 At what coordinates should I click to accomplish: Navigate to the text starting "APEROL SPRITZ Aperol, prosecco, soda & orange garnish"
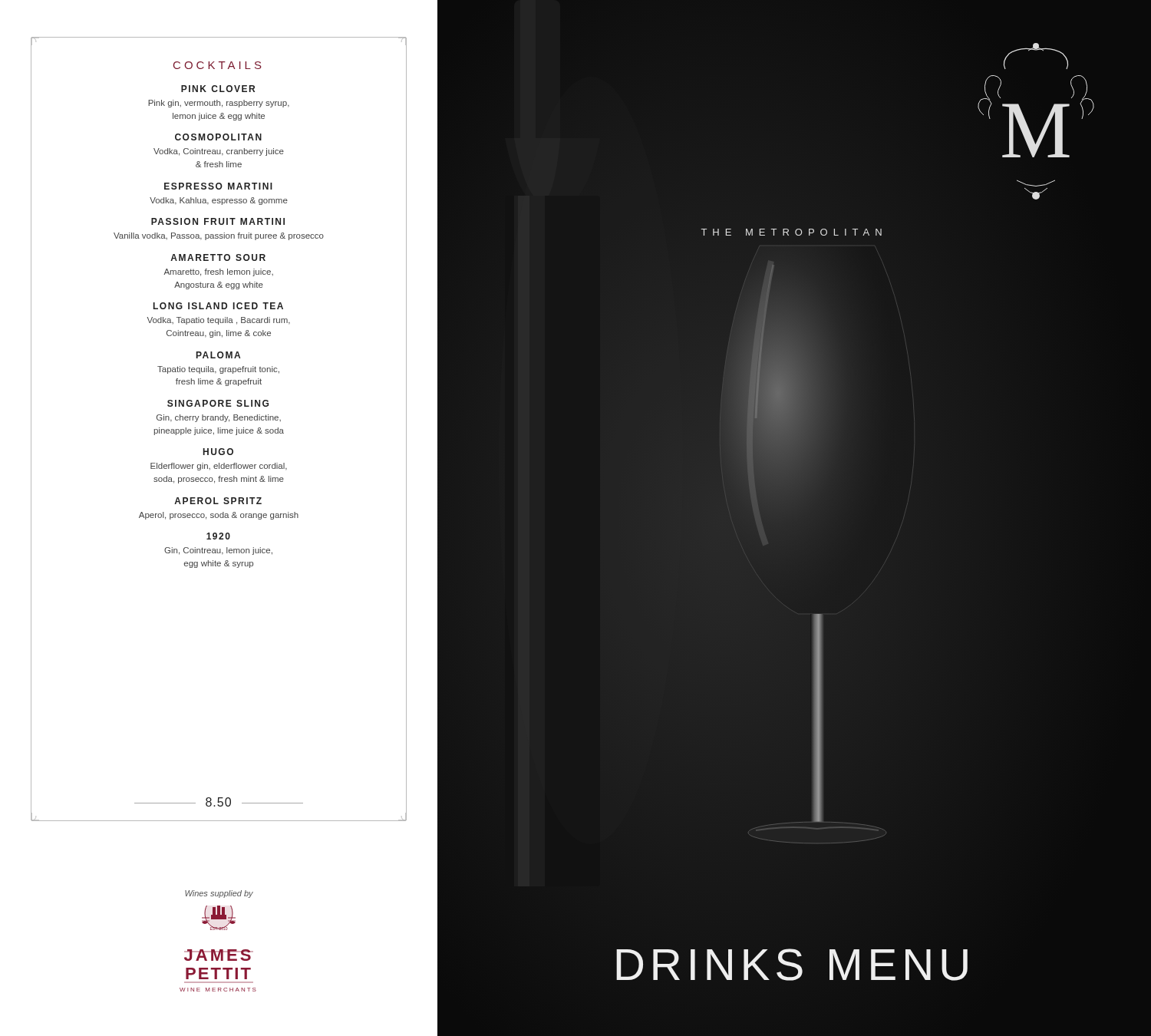click(x=219, y=508)
